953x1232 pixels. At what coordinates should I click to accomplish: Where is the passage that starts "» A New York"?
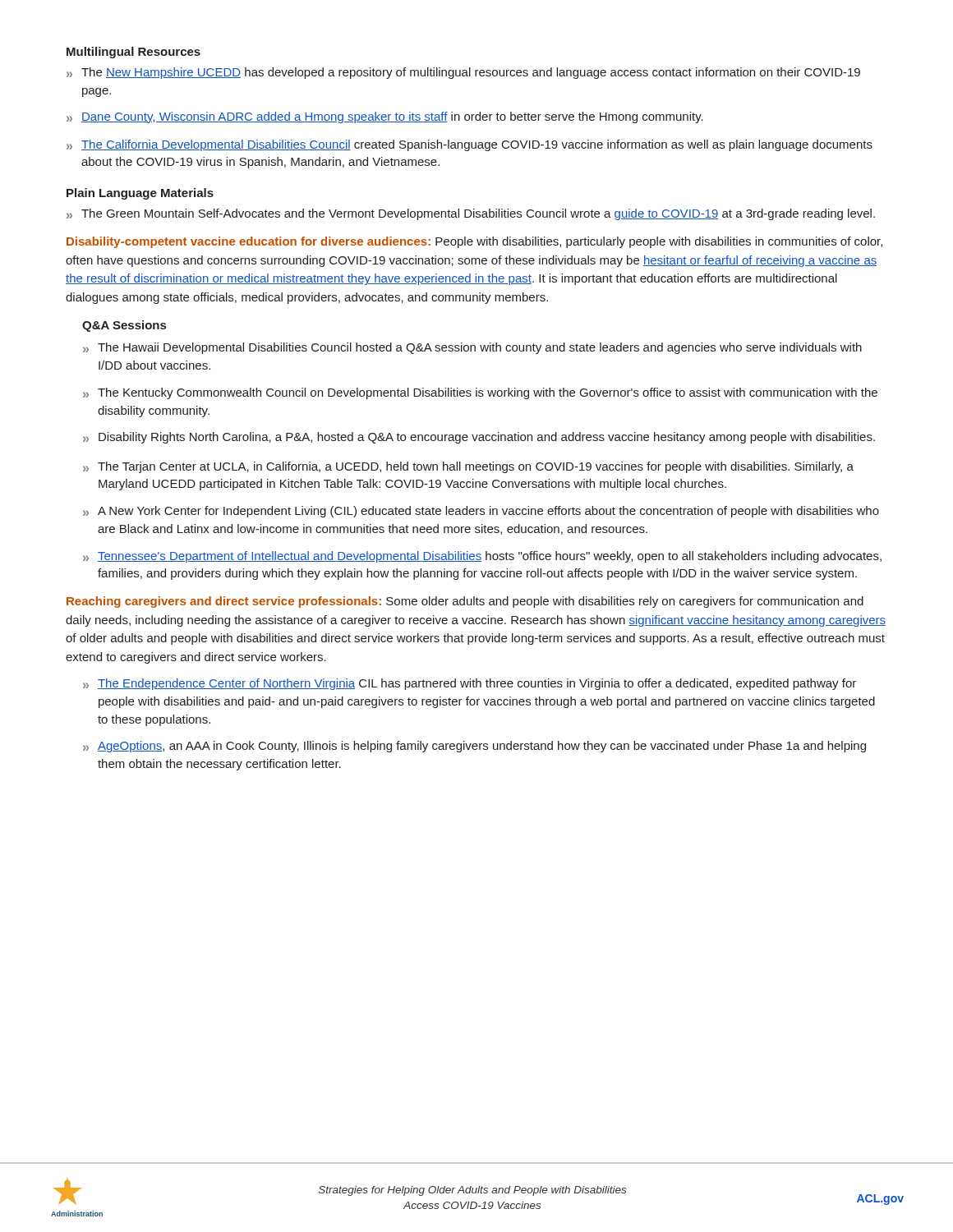485,520
